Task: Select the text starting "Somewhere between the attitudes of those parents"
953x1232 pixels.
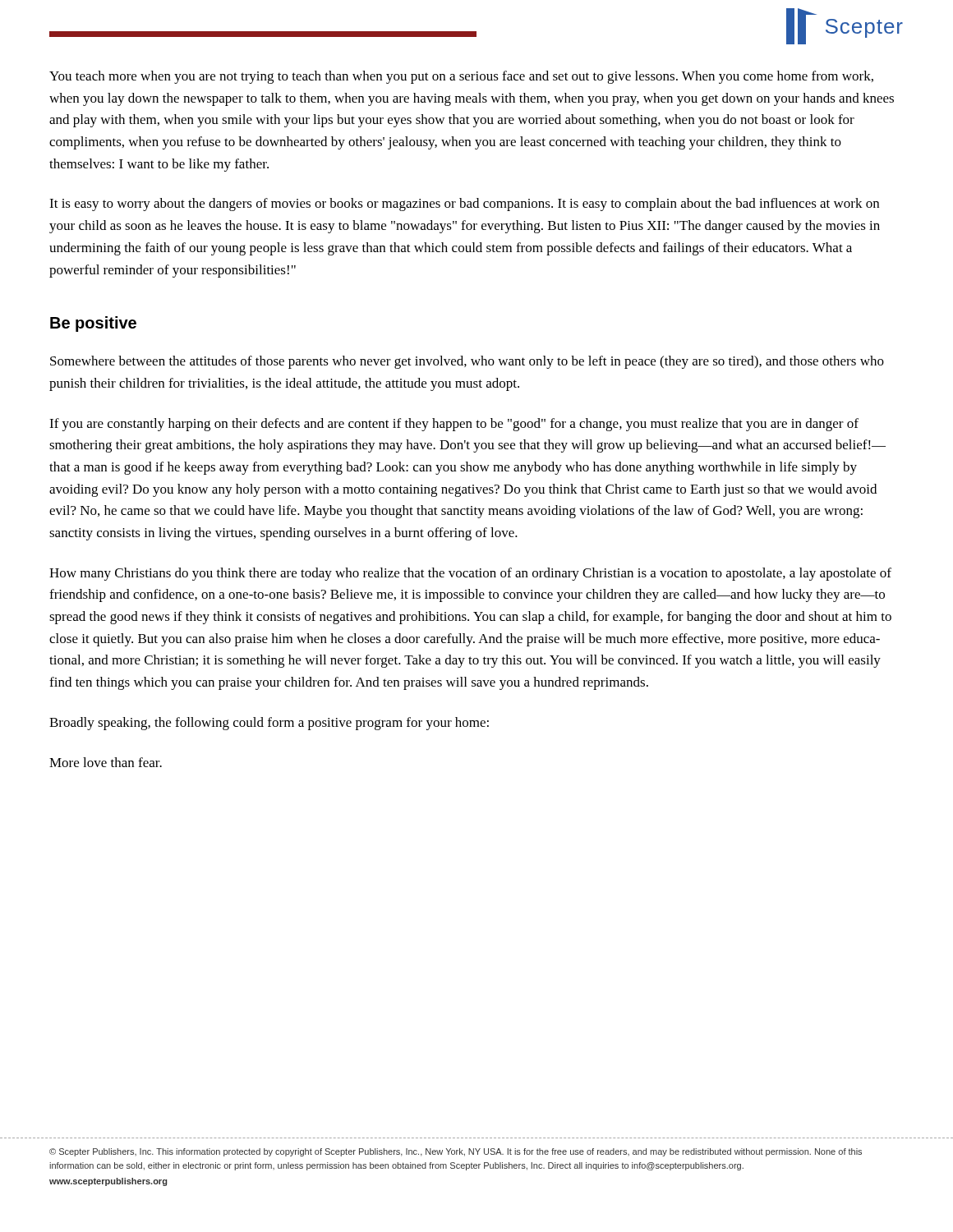Action: coord(467,372)
